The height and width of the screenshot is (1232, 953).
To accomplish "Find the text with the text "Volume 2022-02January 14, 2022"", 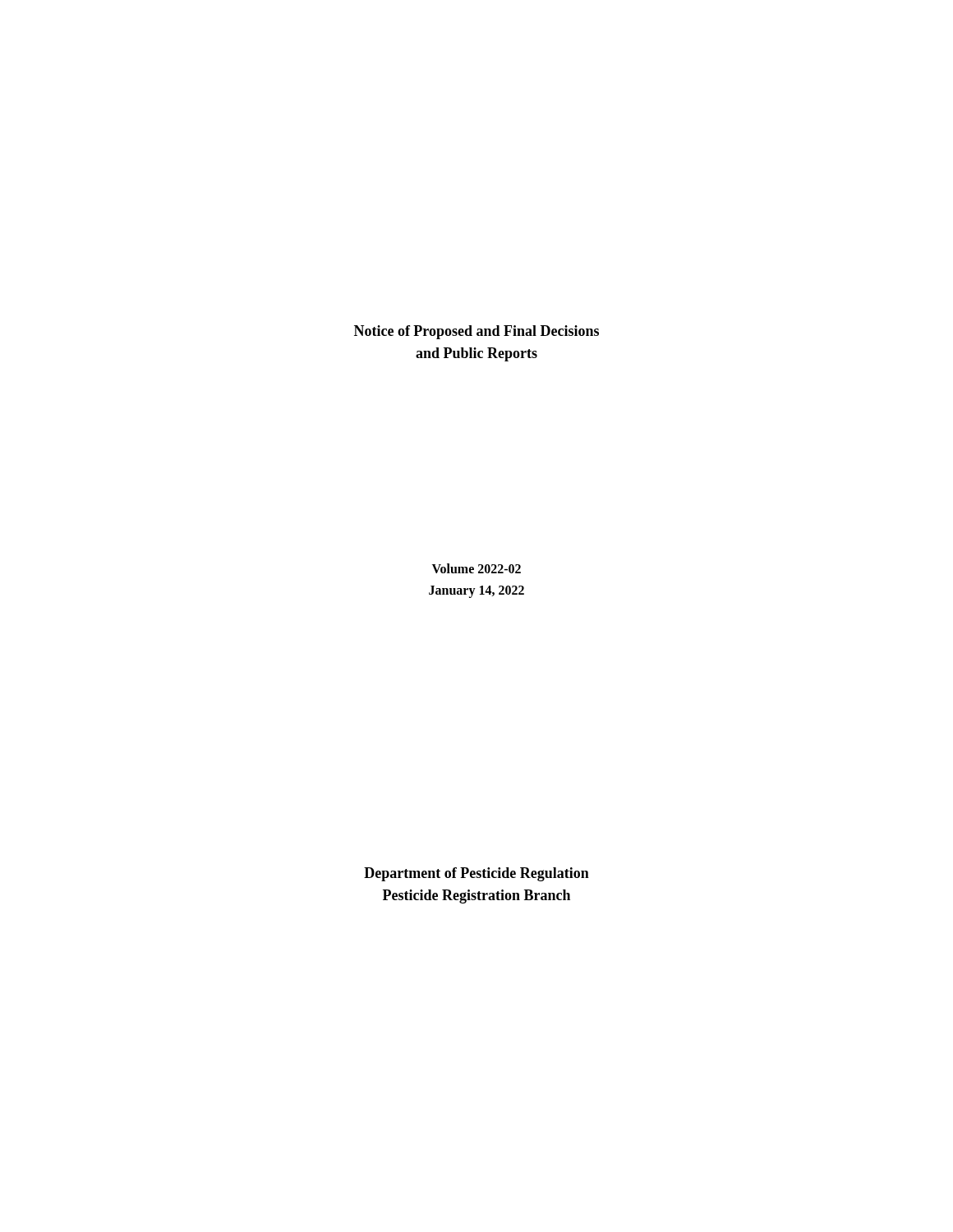I will pos(476,579).
